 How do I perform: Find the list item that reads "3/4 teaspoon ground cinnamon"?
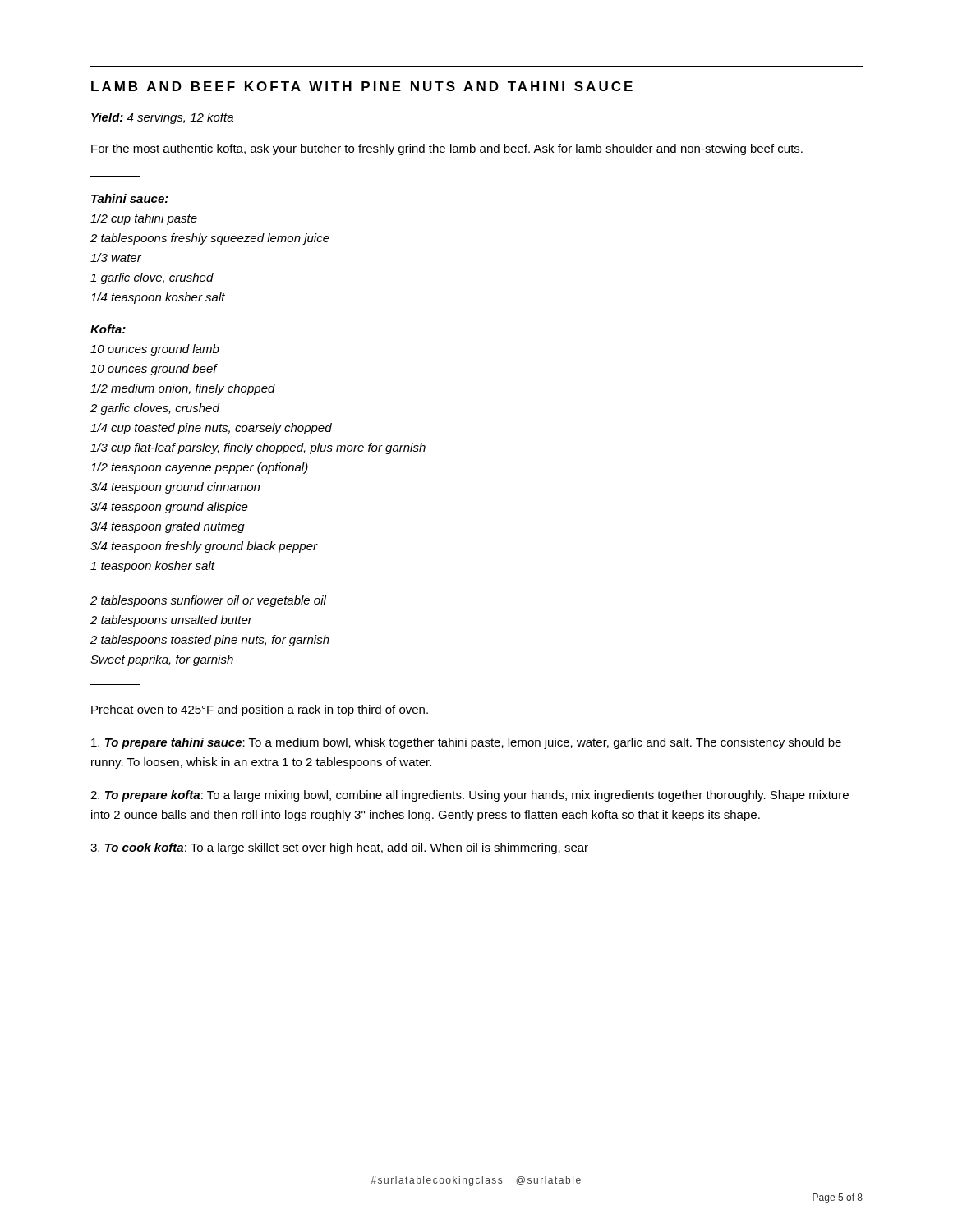click(175, 487)
